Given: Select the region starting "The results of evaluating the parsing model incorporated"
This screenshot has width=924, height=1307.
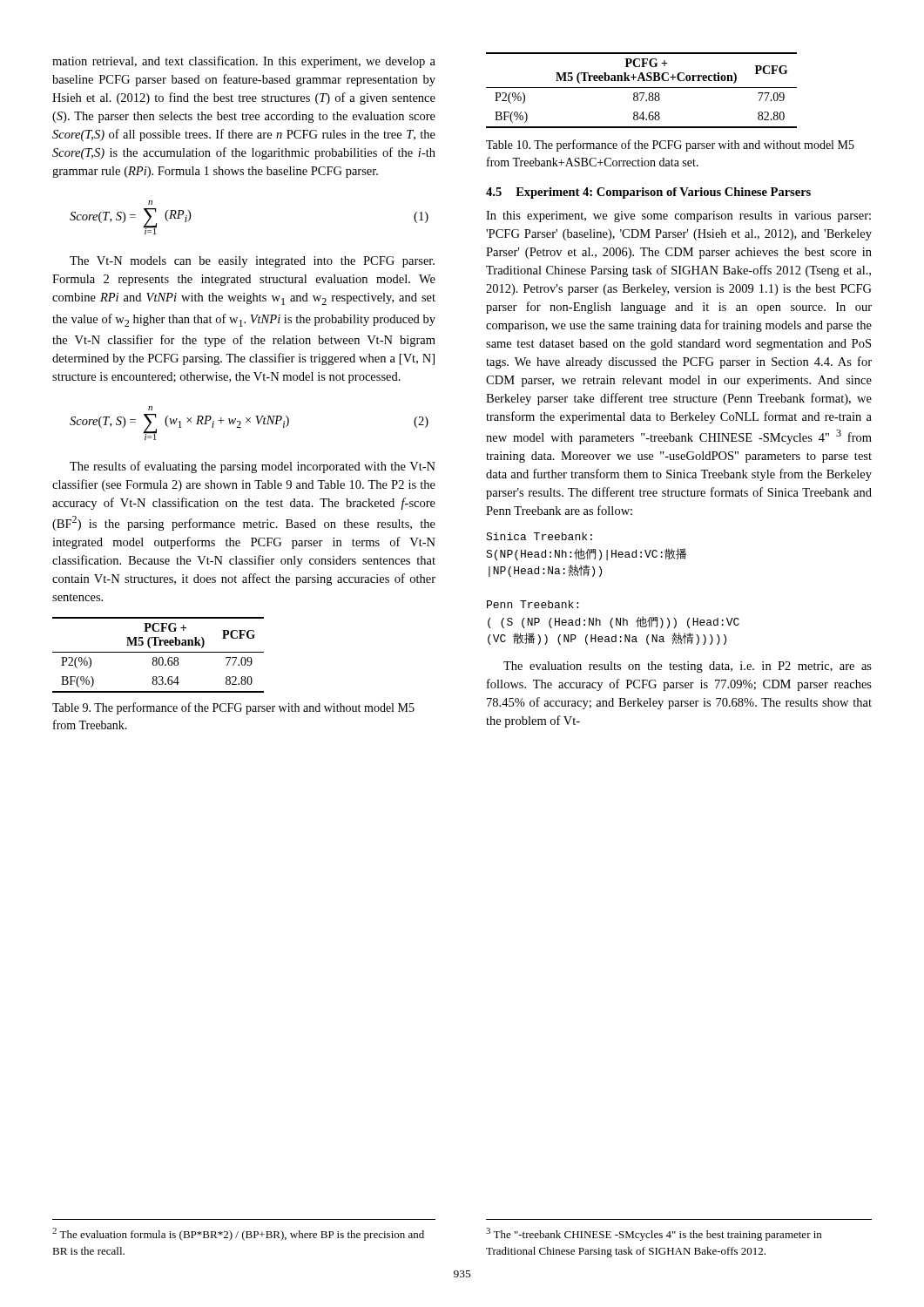Looking at the screenshot, I should click(x=244, y=532).
